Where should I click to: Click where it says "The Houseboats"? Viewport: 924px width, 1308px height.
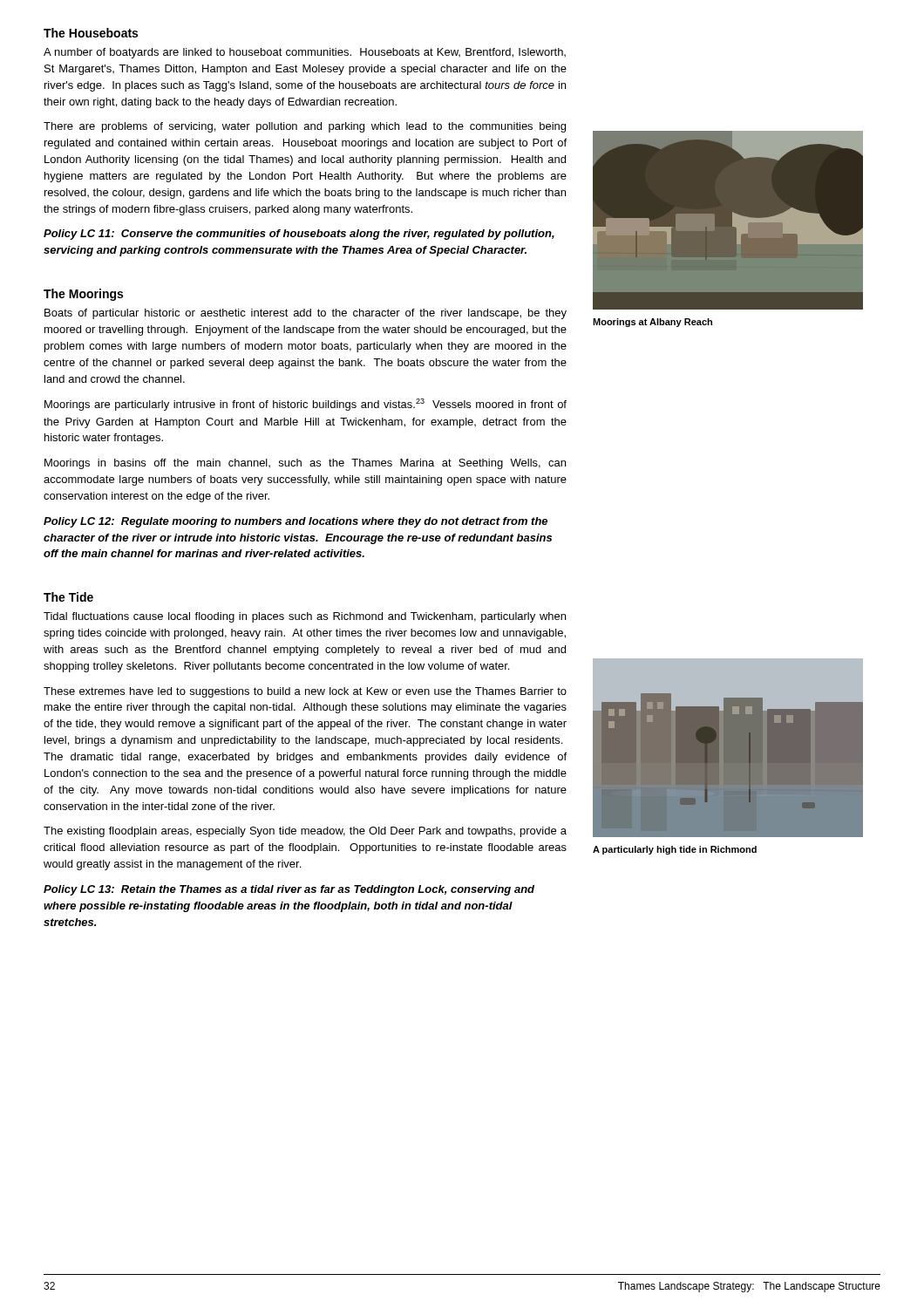point(91,33)
